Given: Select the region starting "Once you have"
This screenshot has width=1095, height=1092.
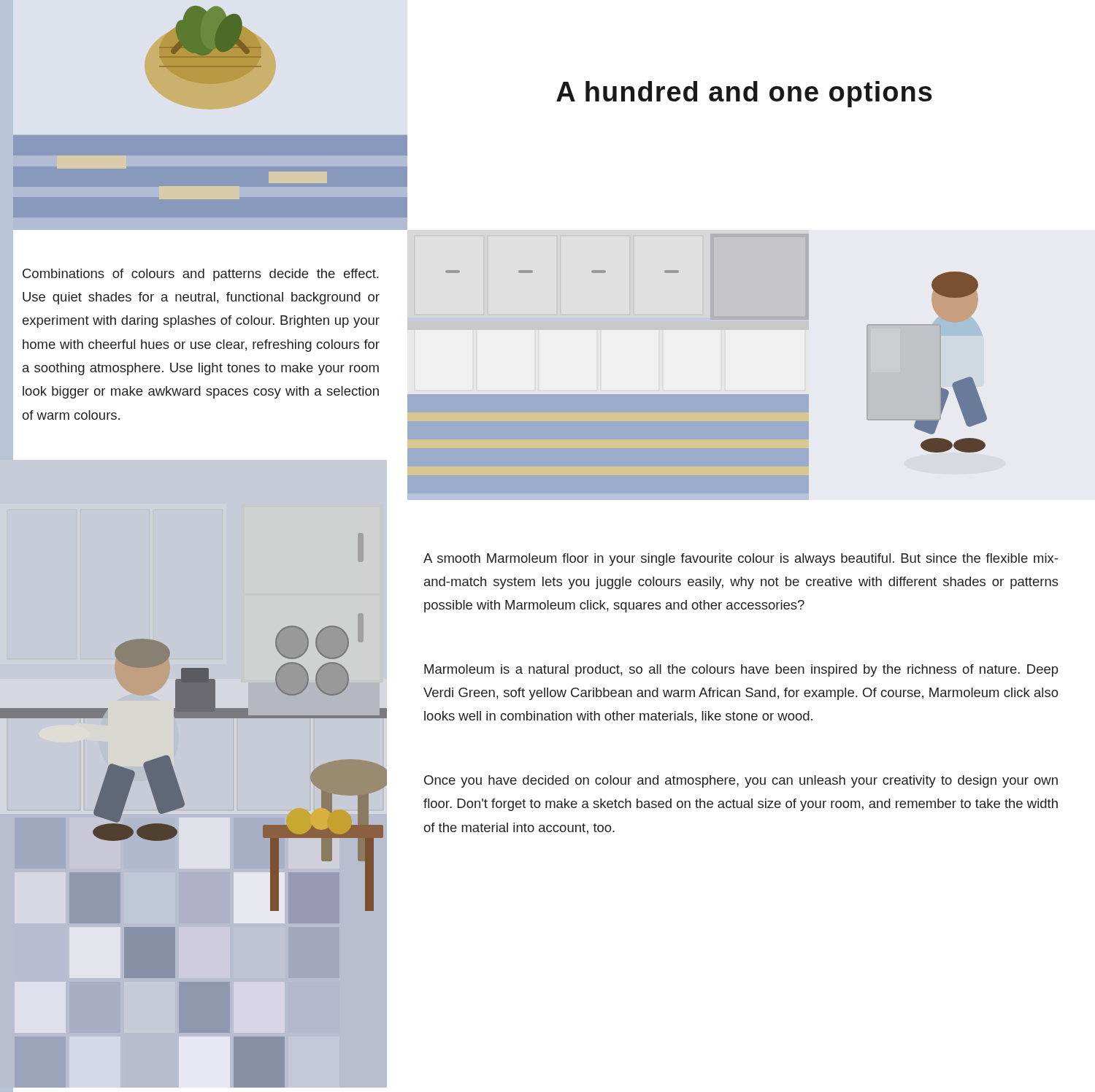Looking at the screenshot, I should [741, 803].
